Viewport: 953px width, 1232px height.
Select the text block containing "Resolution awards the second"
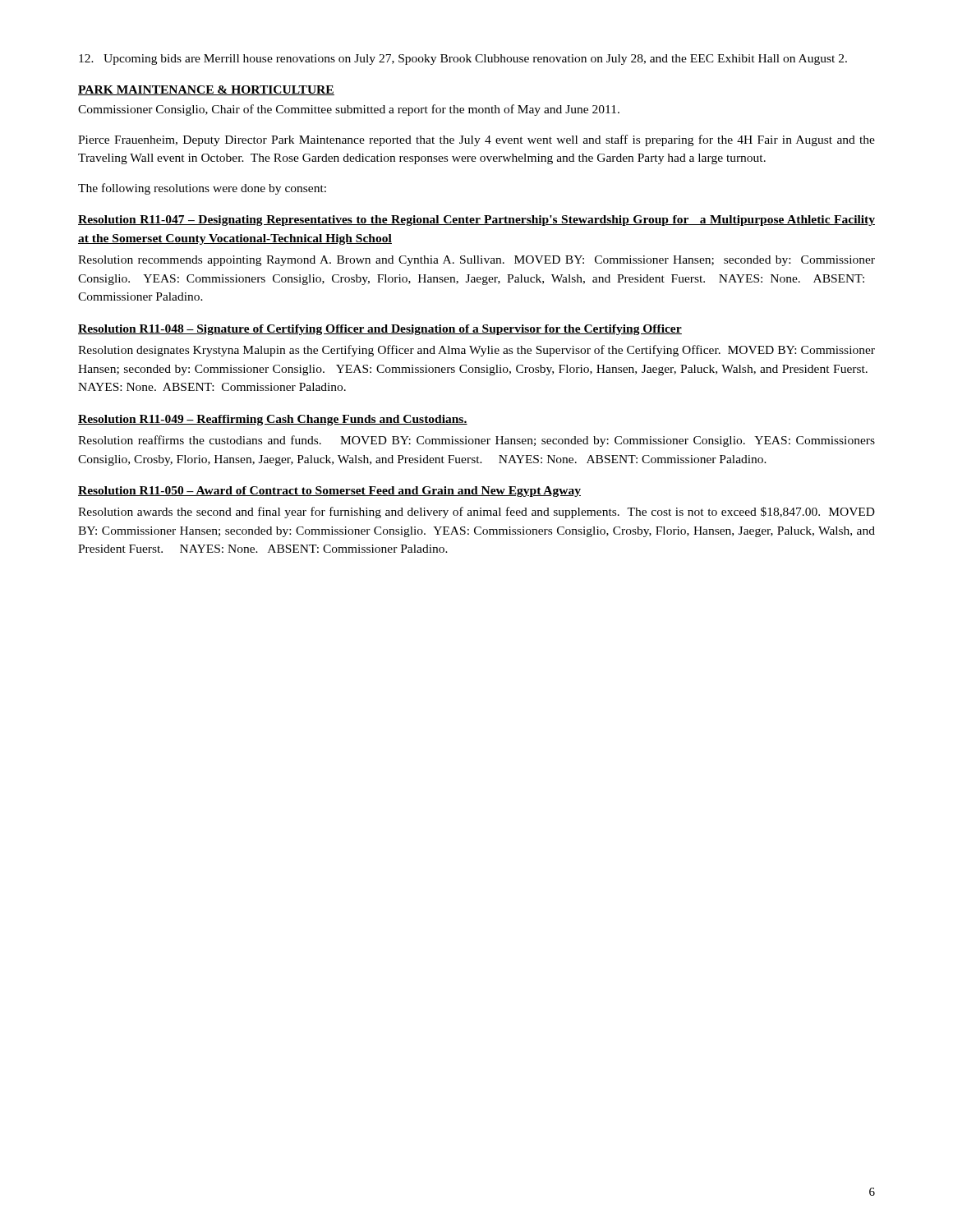(x=476, y=530)
